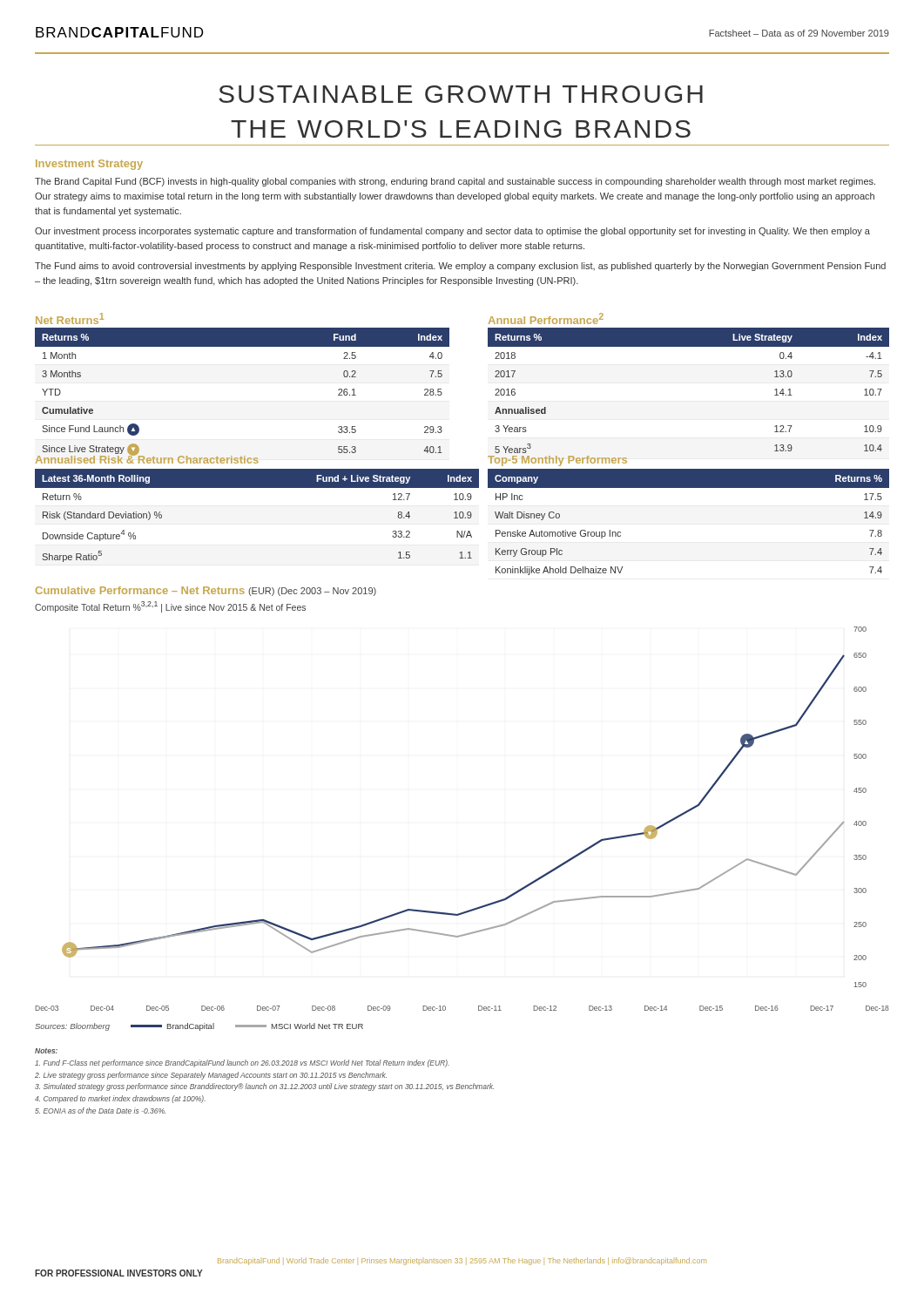This screenshot has width=924, height=1307.
Task: Click on the table containing "Return %"
Action: [x=257, y=517]
